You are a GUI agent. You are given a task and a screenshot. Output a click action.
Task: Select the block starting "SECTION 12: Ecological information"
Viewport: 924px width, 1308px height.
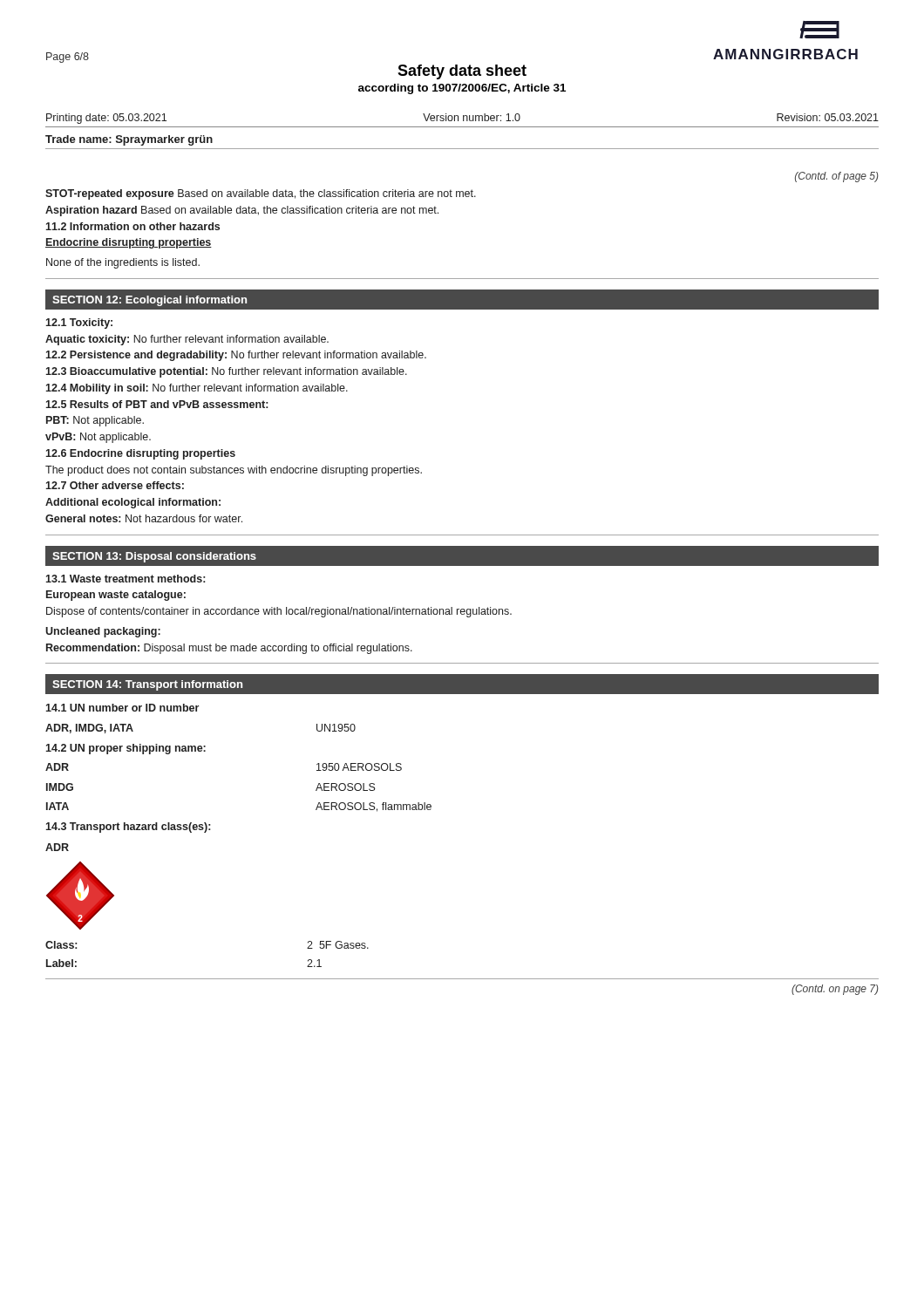pos(150,299)
